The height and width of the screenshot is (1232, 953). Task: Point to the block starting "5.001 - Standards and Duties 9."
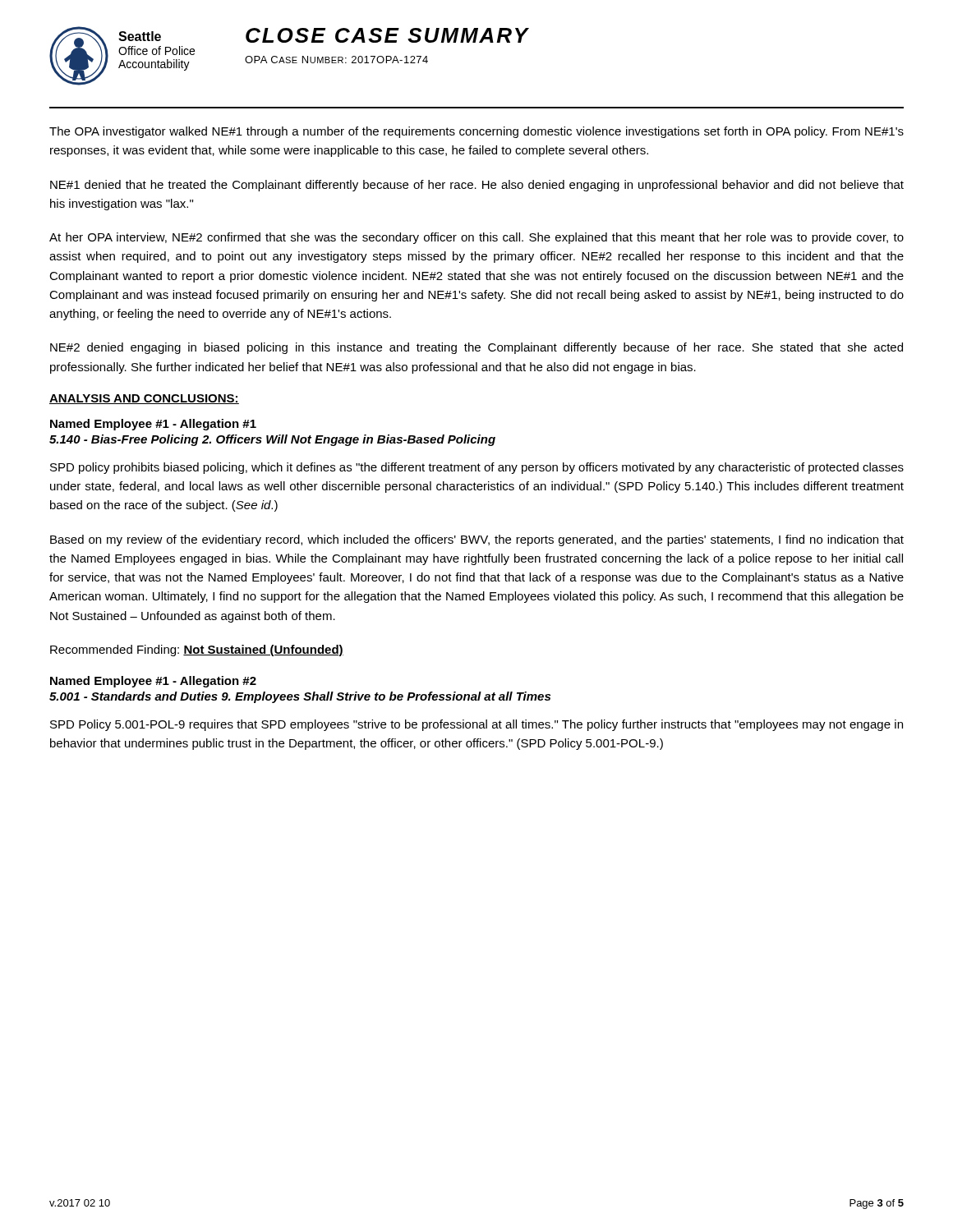[x=300, y=696]
